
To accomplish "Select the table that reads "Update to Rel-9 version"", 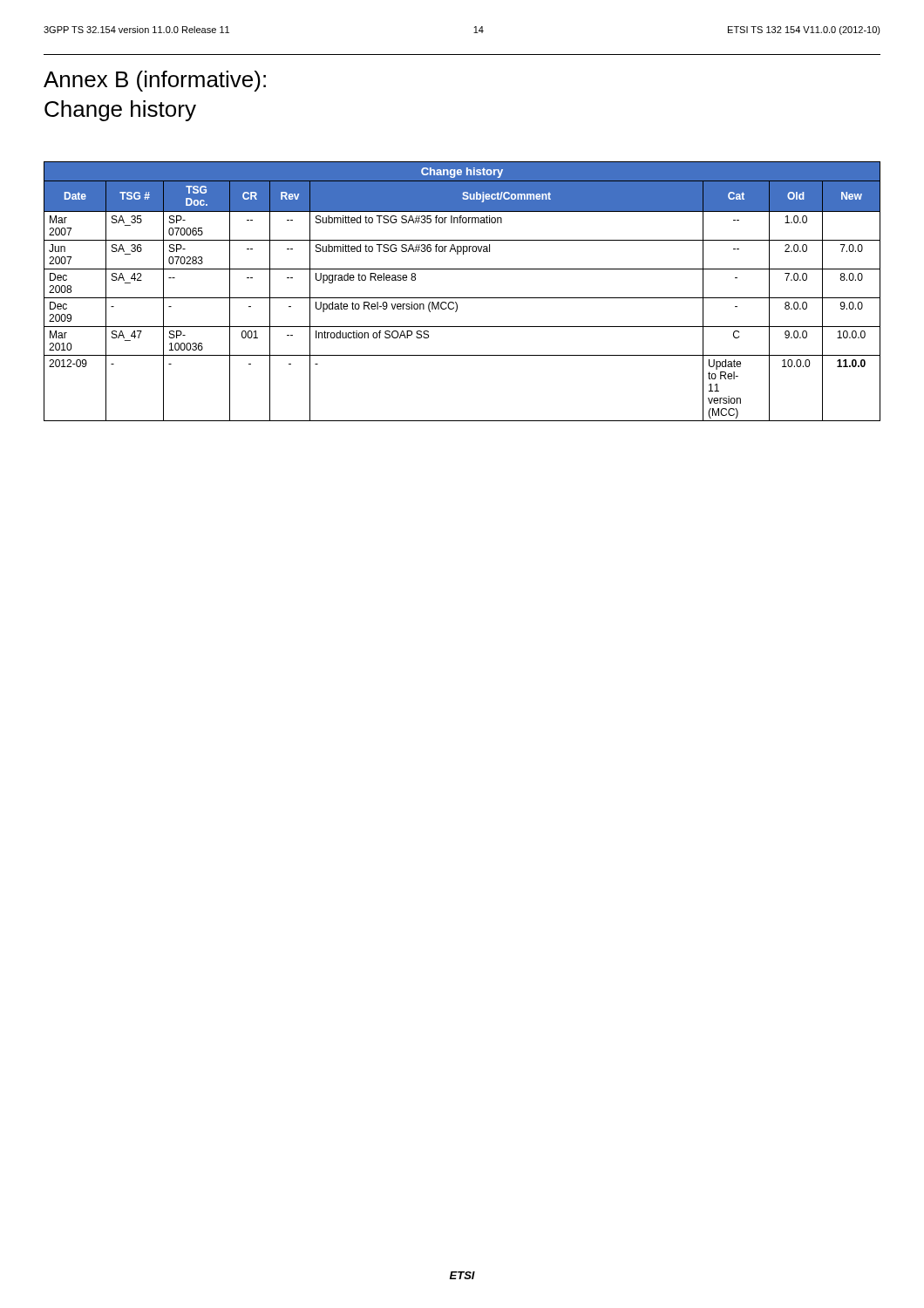I will [x=462, y=291].
